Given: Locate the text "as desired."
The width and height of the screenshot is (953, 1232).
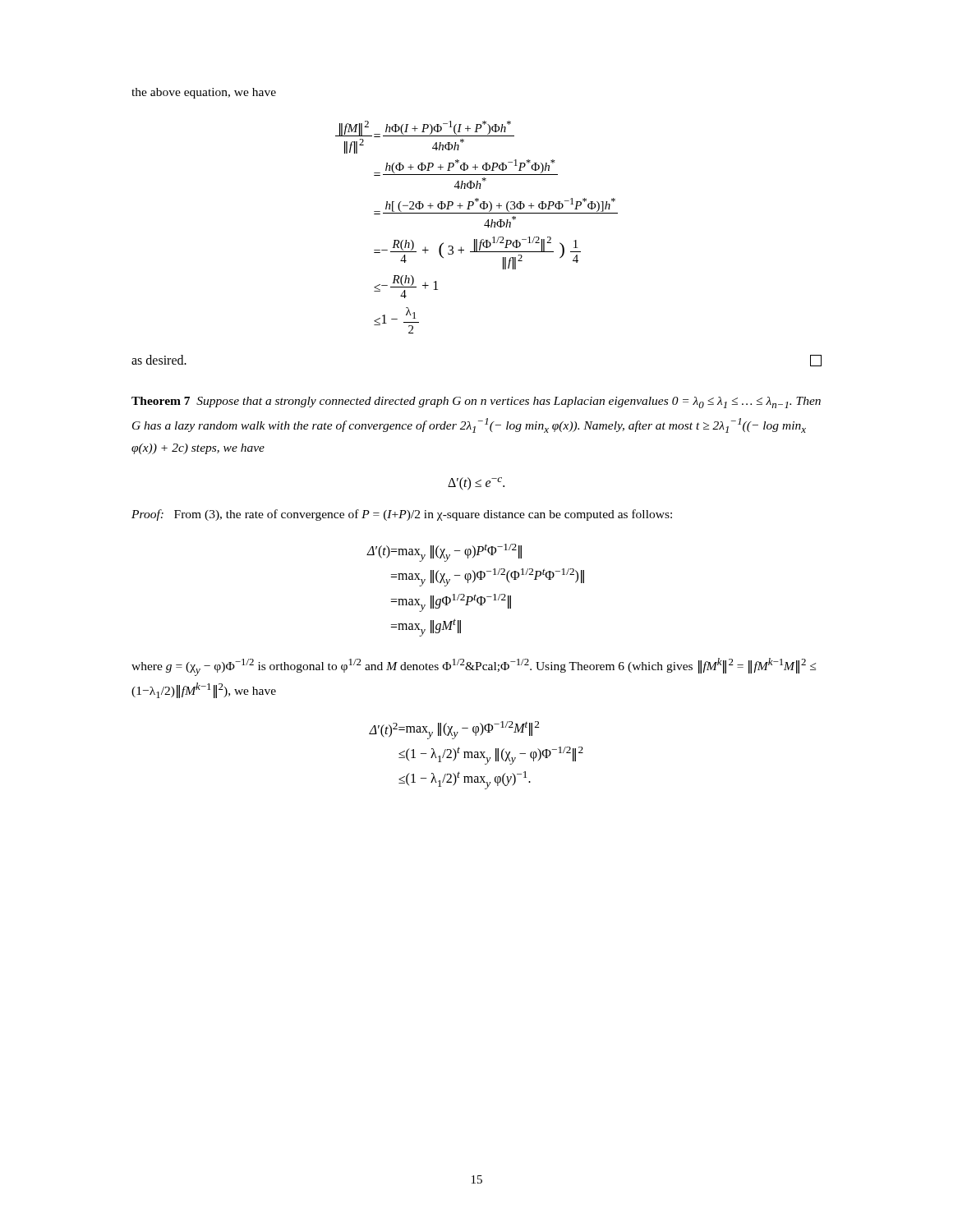Looking at the screenshot, I should [161, 361].
